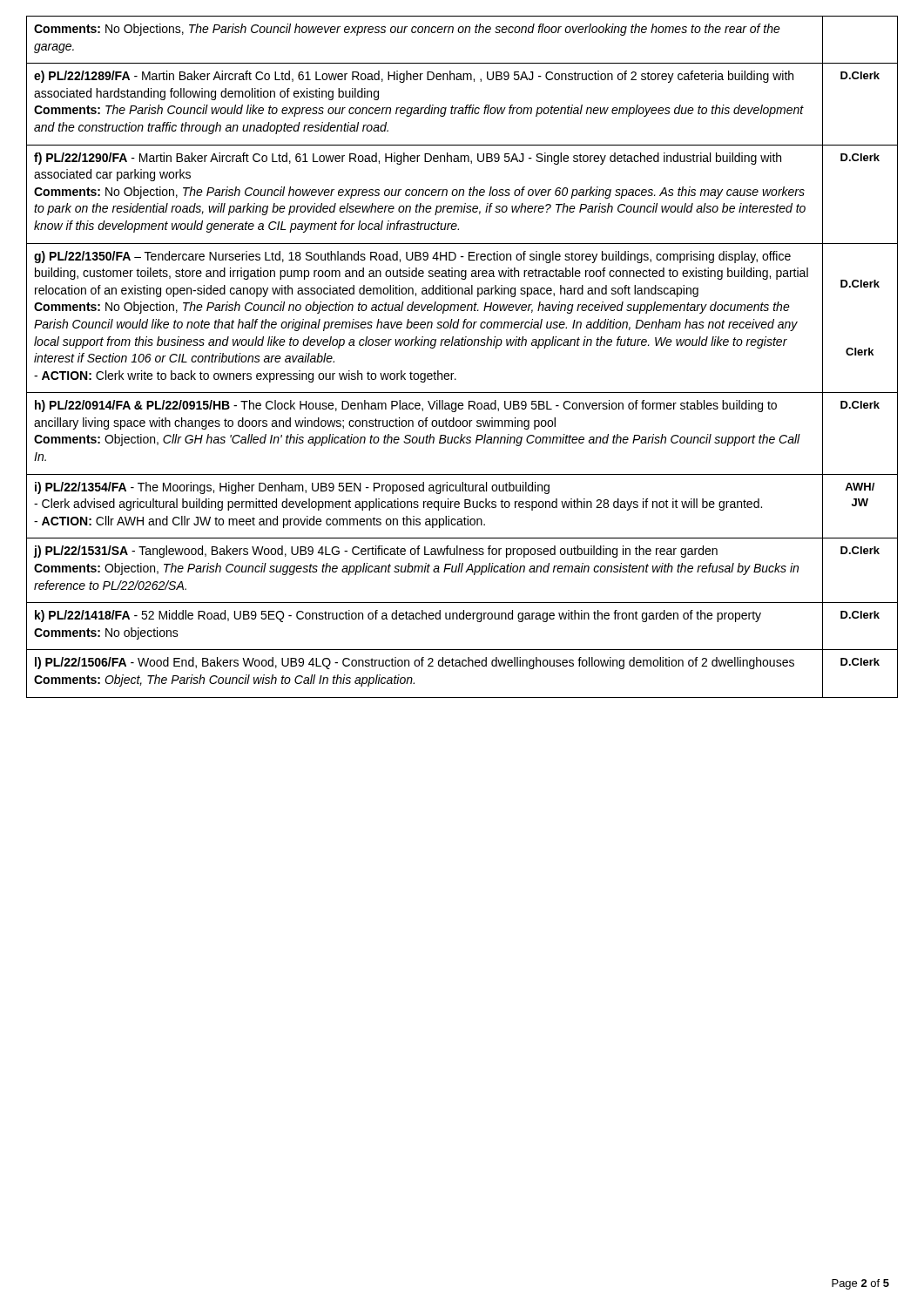Locate the block of text that opens with "Comments: No Objections, The Parish Council however express"

(x=424, y=38)
